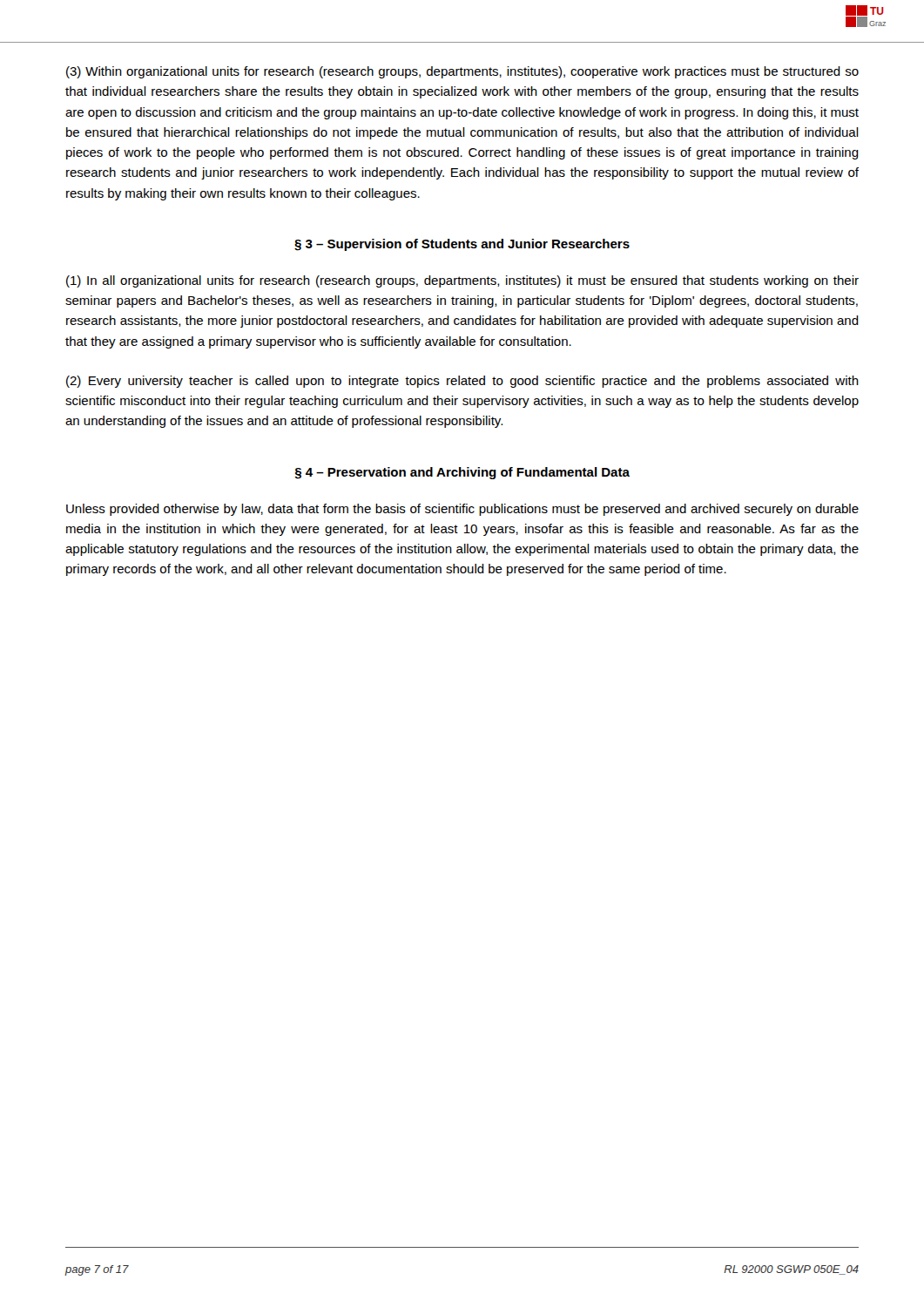Viewport: 924px width, 1307px height.
Task: Click on the text starting "§ 3 – Supervision of Students and Junior"
Action: click(x=462, y=243)
